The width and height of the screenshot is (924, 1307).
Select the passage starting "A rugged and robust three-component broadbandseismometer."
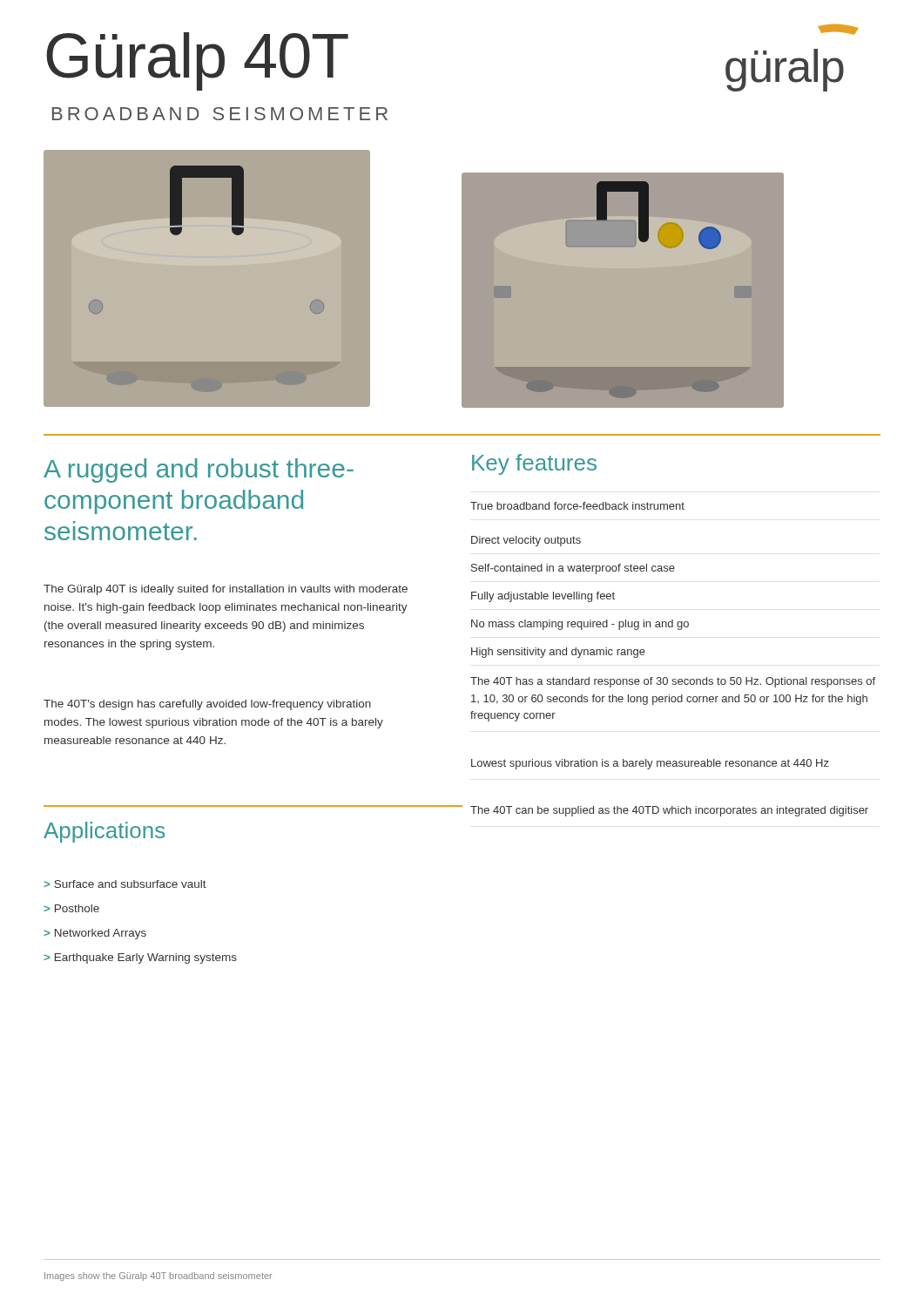pos(226,500)
